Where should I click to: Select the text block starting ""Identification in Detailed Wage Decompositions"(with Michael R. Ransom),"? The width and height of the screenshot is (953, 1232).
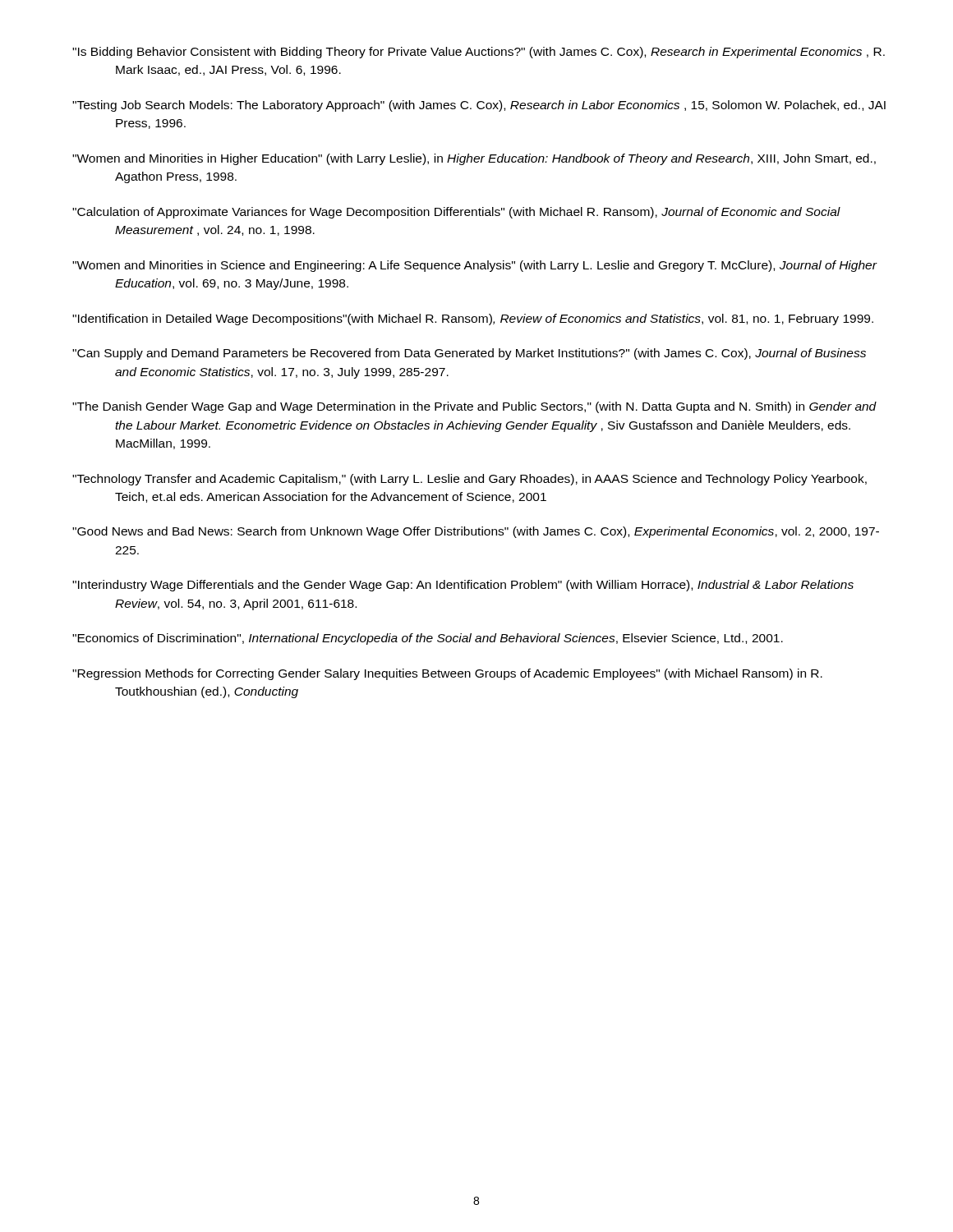click(x=480, y=319)
